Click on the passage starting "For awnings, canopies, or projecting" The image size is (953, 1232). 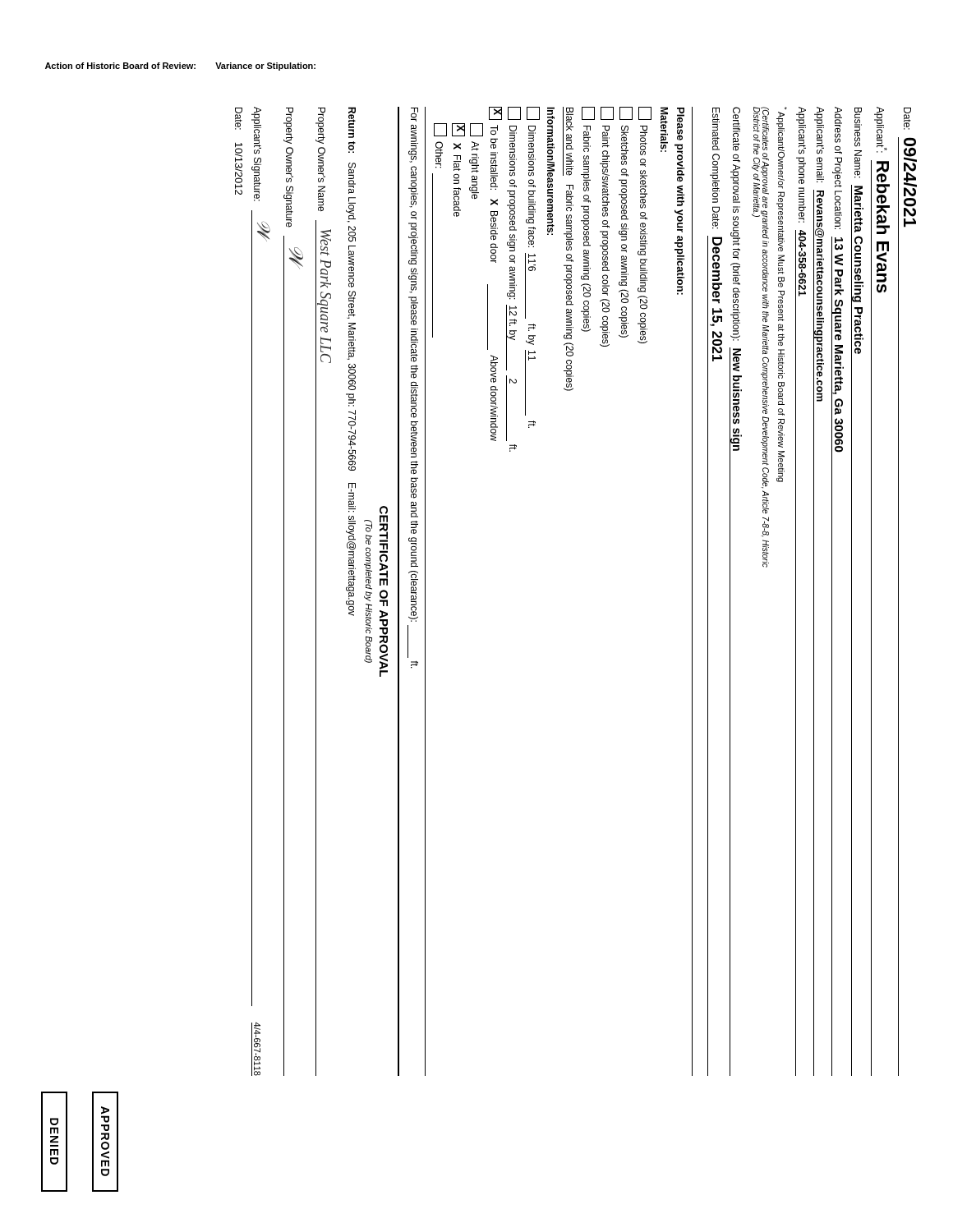(x=414, y=388)
